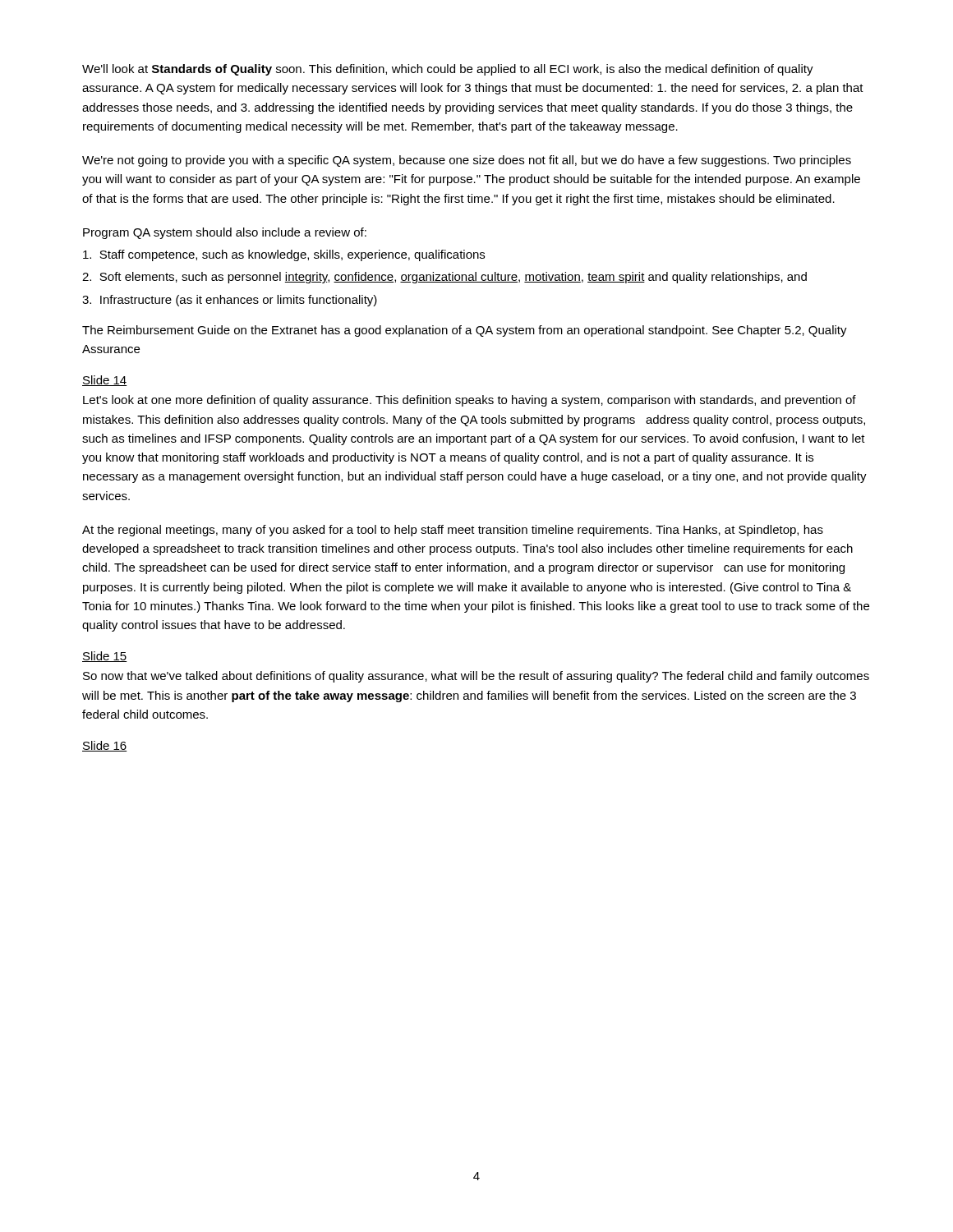The height and width of the screenshot is (1232, 953).
Task: Locate the block starting "2. Soft elements,"
Action: click(445, 277)
